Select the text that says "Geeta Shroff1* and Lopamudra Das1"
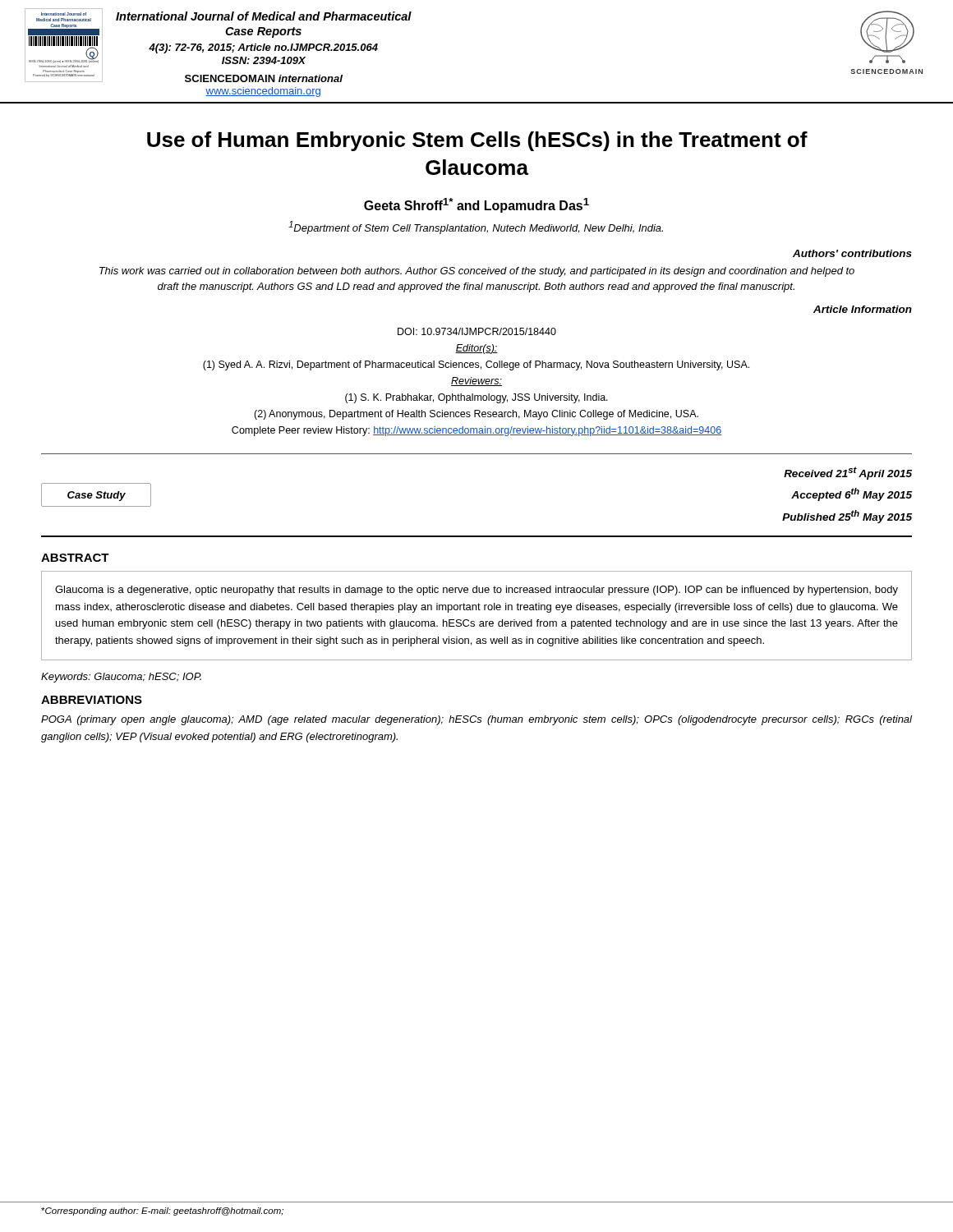Image resolution: width=953 pixels, height=1232 pixels. tap(476, 204)
